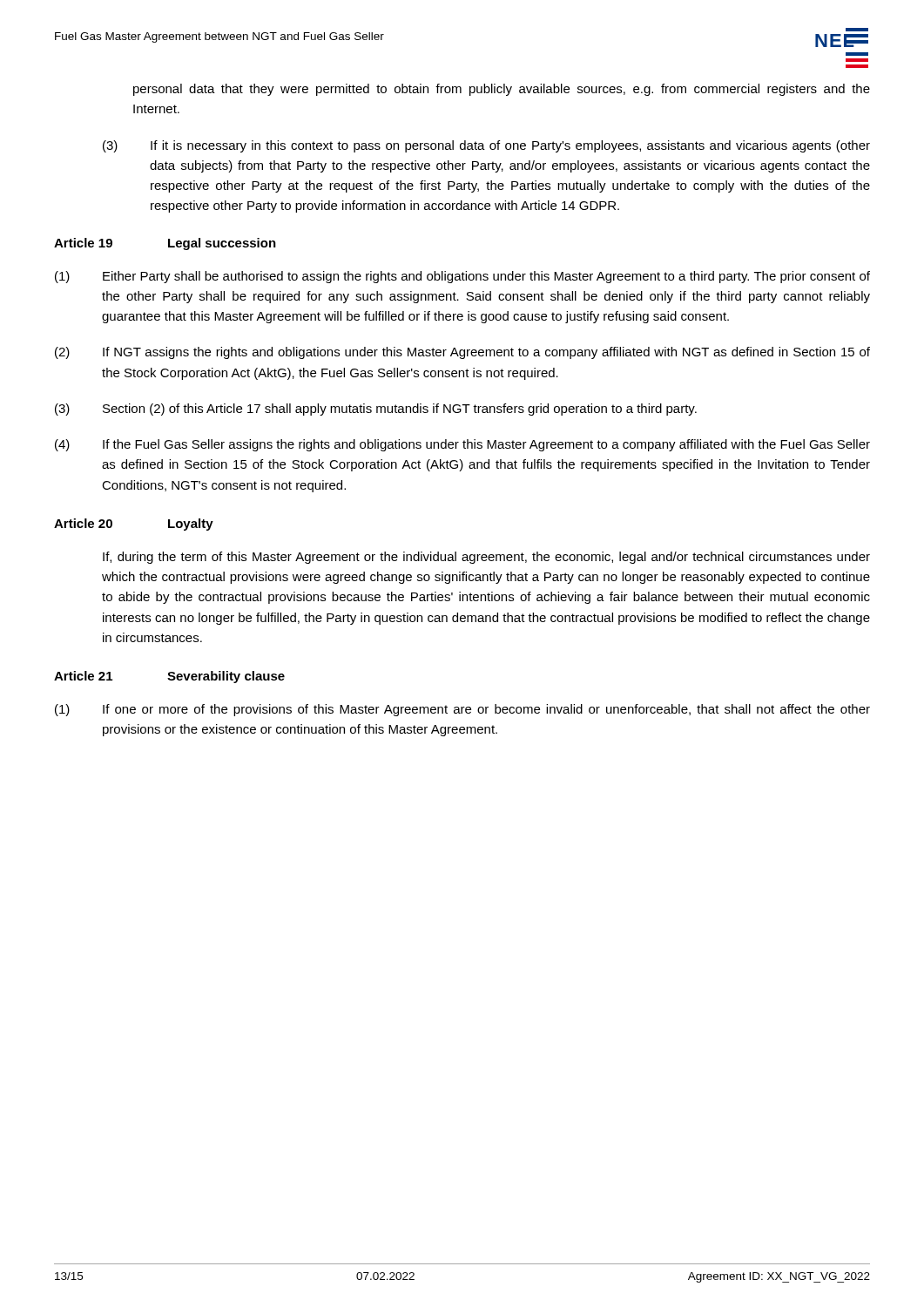Viewport: 924px width, 1307px height.
Task: Select the passage starting "personal data that they were permitted to obtain"
Action: pyautogui.click(x=501, y=99)
